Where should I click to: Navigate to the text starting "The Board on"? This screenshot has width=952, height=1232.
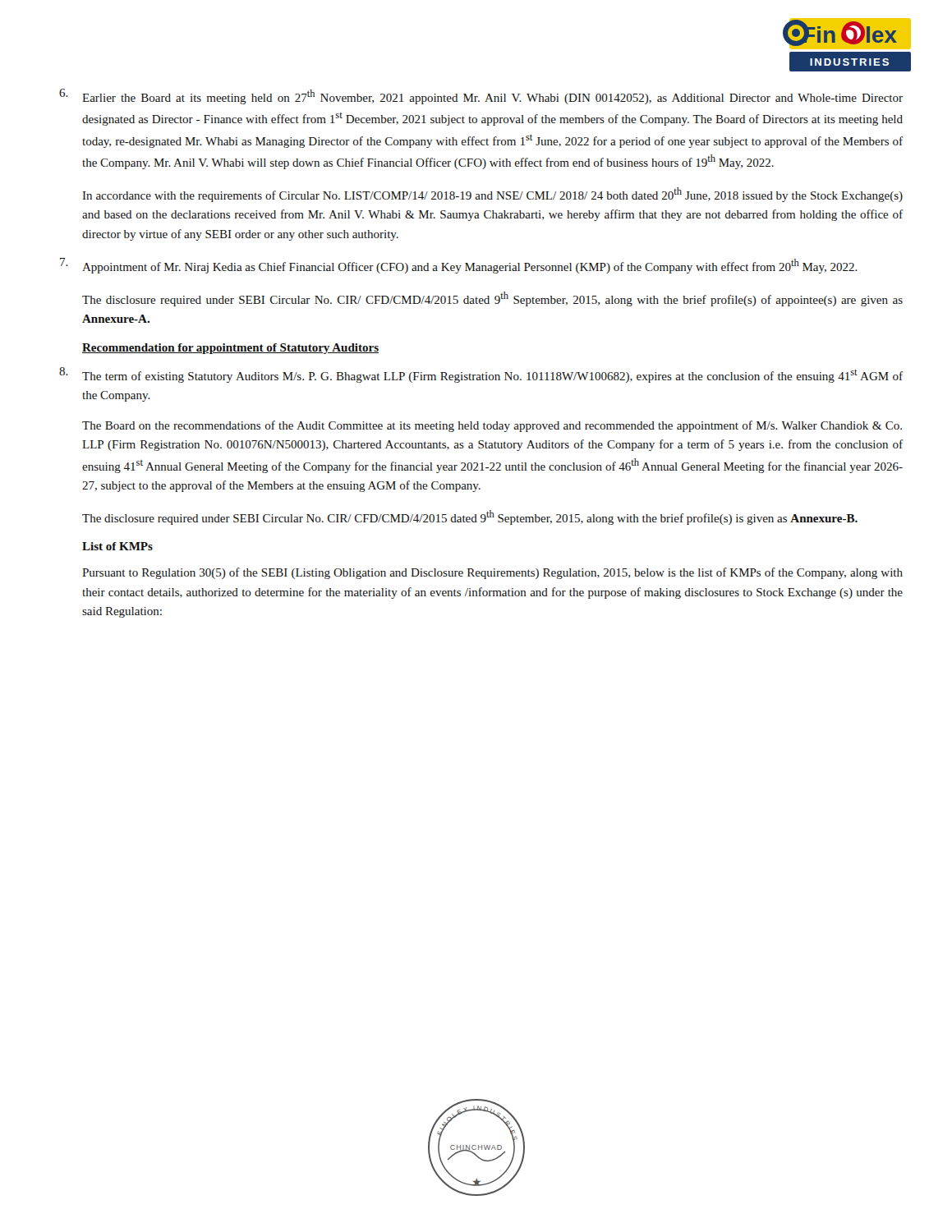pyautogui.click(x=492, y=455)
